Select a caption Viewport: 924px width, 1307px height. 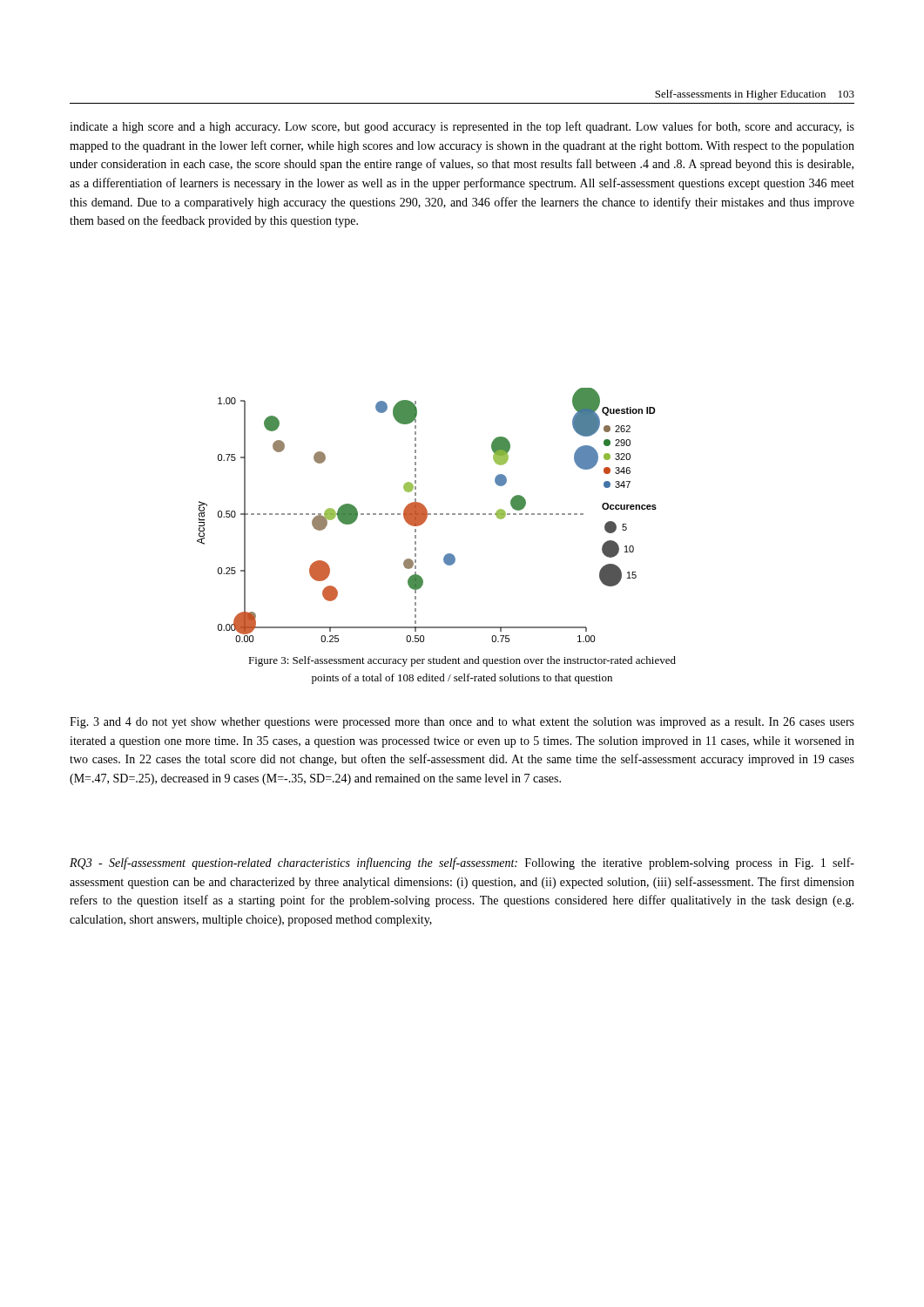click(x=462, y=669)
